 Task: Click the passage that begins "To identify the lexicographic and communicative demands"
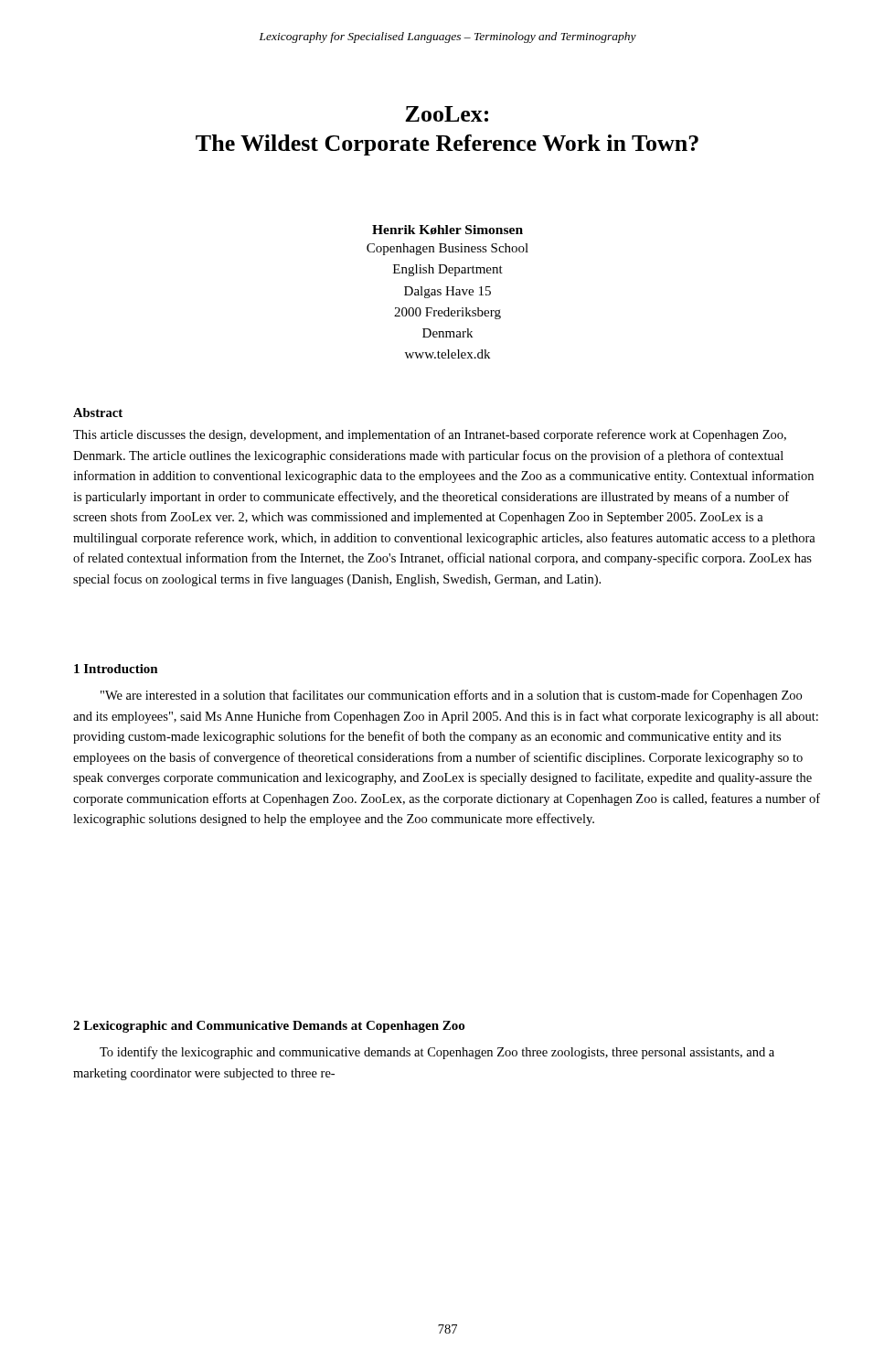448,1063
